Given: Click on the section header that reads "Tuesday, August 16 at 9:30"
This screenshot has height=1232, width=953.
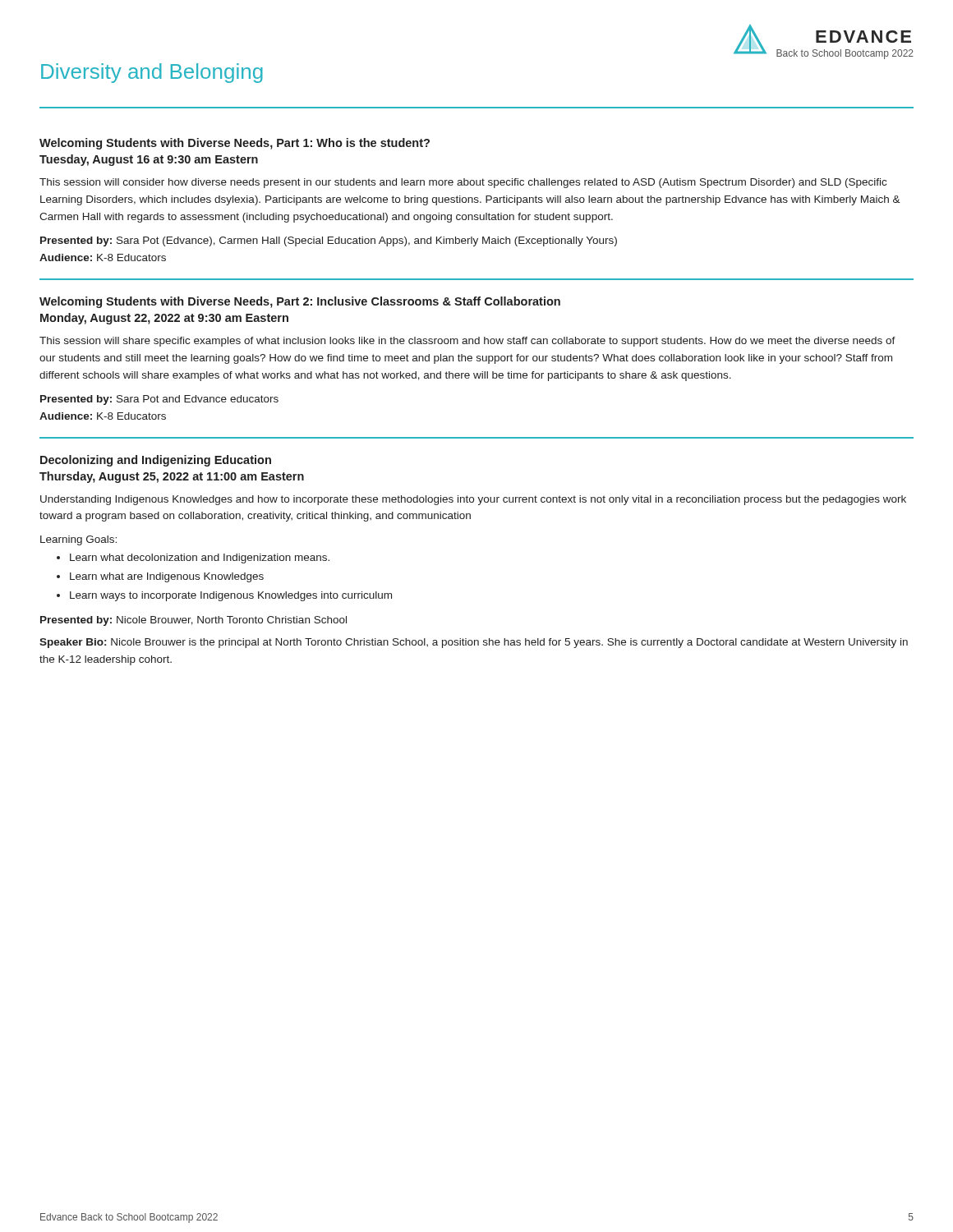Looking at the screenshot, I should [149, 159].
